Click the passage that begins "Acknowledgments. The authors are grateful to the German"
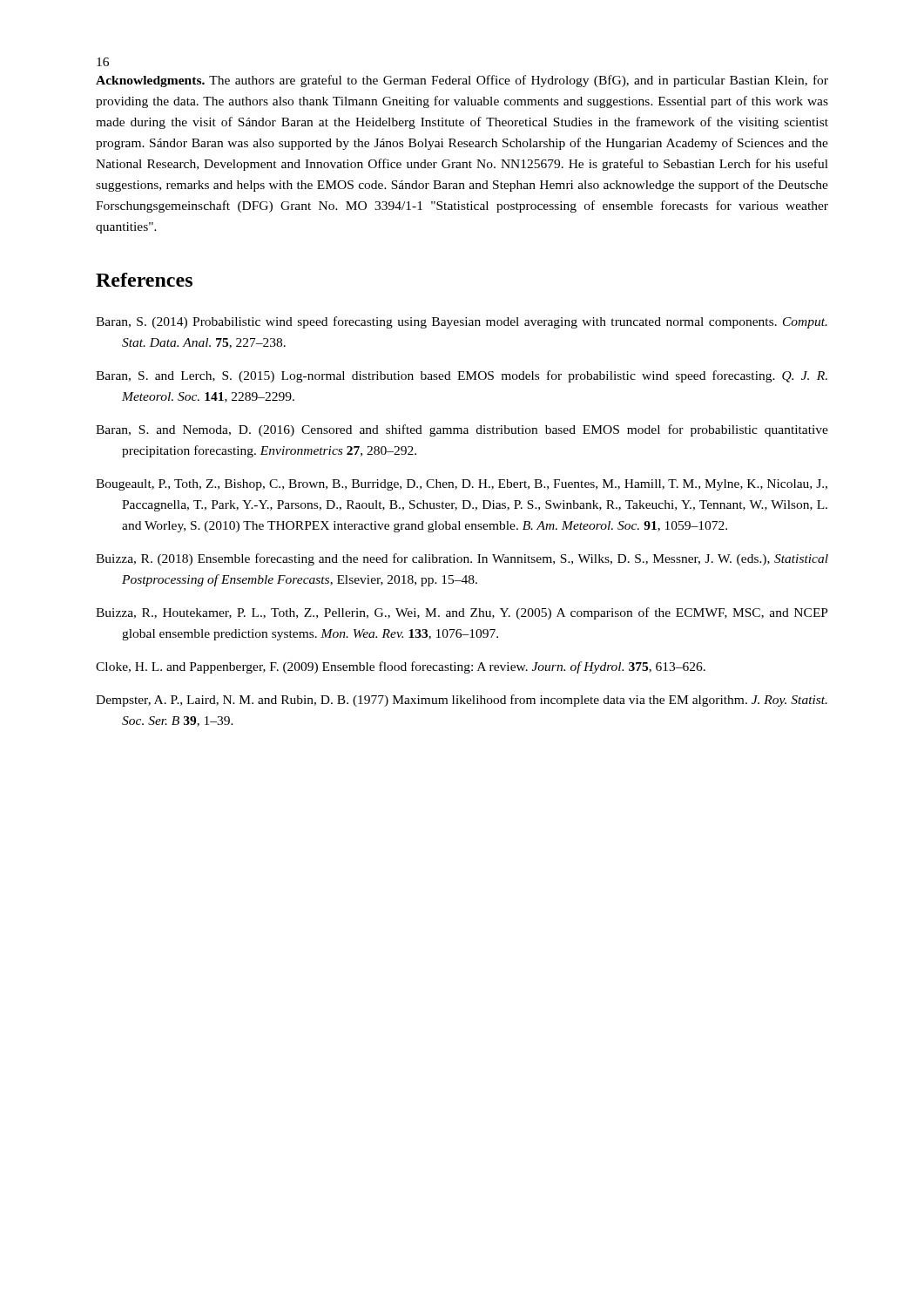924x1307 pixels. pyautogui.click(x=462, y=153)
